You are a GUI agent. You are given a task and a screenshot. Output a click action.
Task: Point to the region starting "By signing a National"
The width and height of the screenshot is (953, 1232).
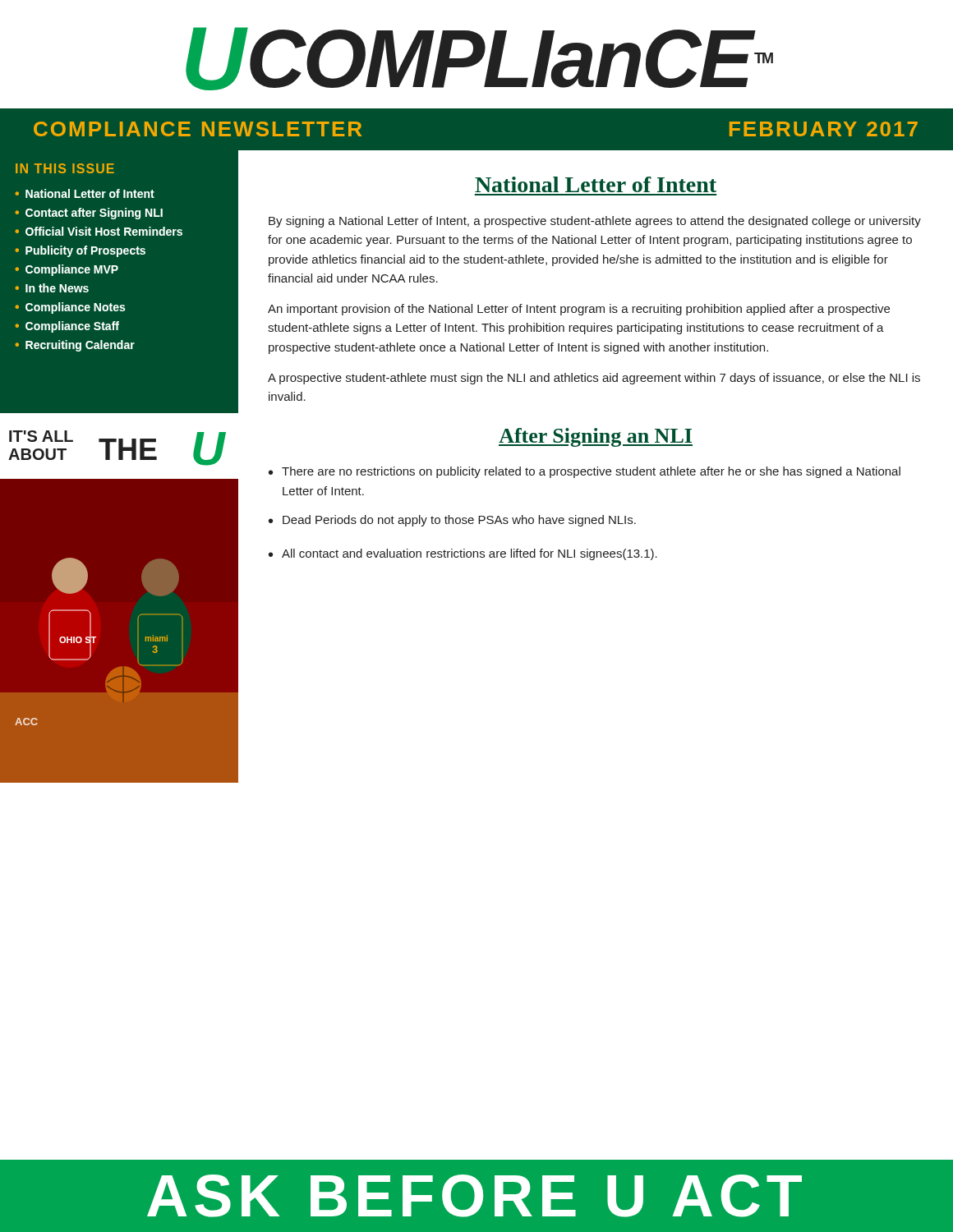(594, 249)
